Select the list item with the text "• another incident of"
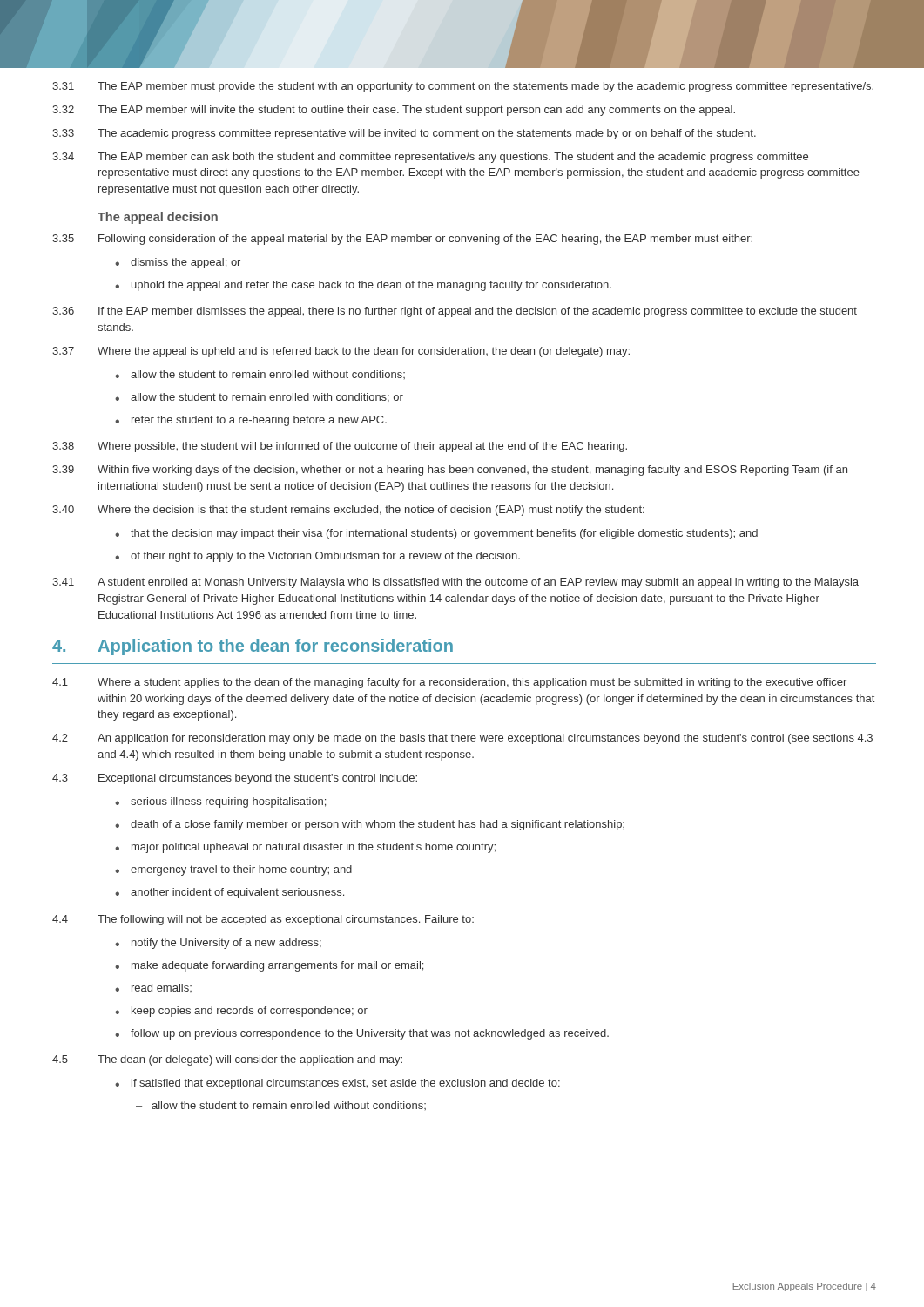 (229, 893)
